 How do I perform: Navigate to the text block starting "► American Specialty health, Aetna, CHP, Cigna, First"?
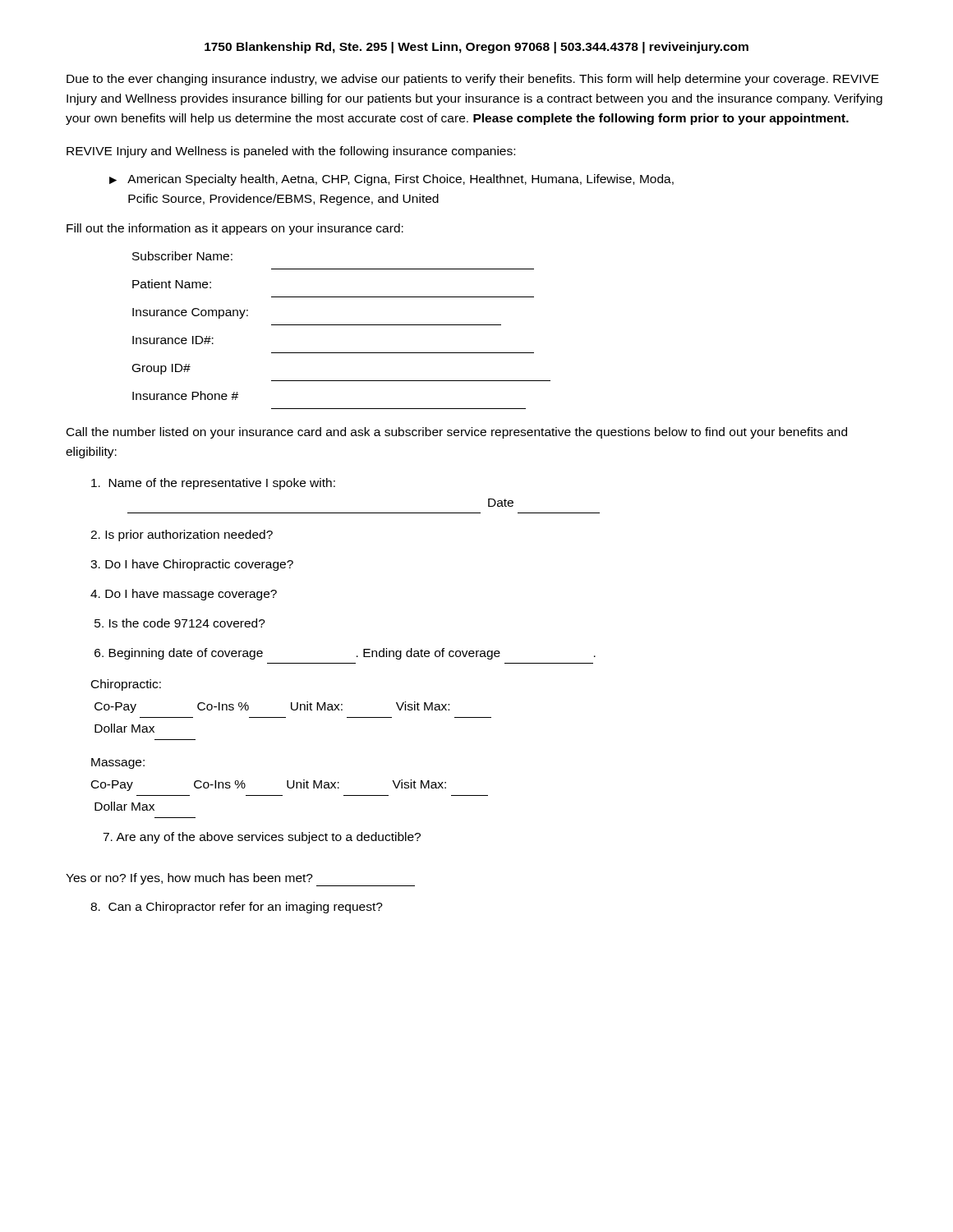click(x=391, y=189)
